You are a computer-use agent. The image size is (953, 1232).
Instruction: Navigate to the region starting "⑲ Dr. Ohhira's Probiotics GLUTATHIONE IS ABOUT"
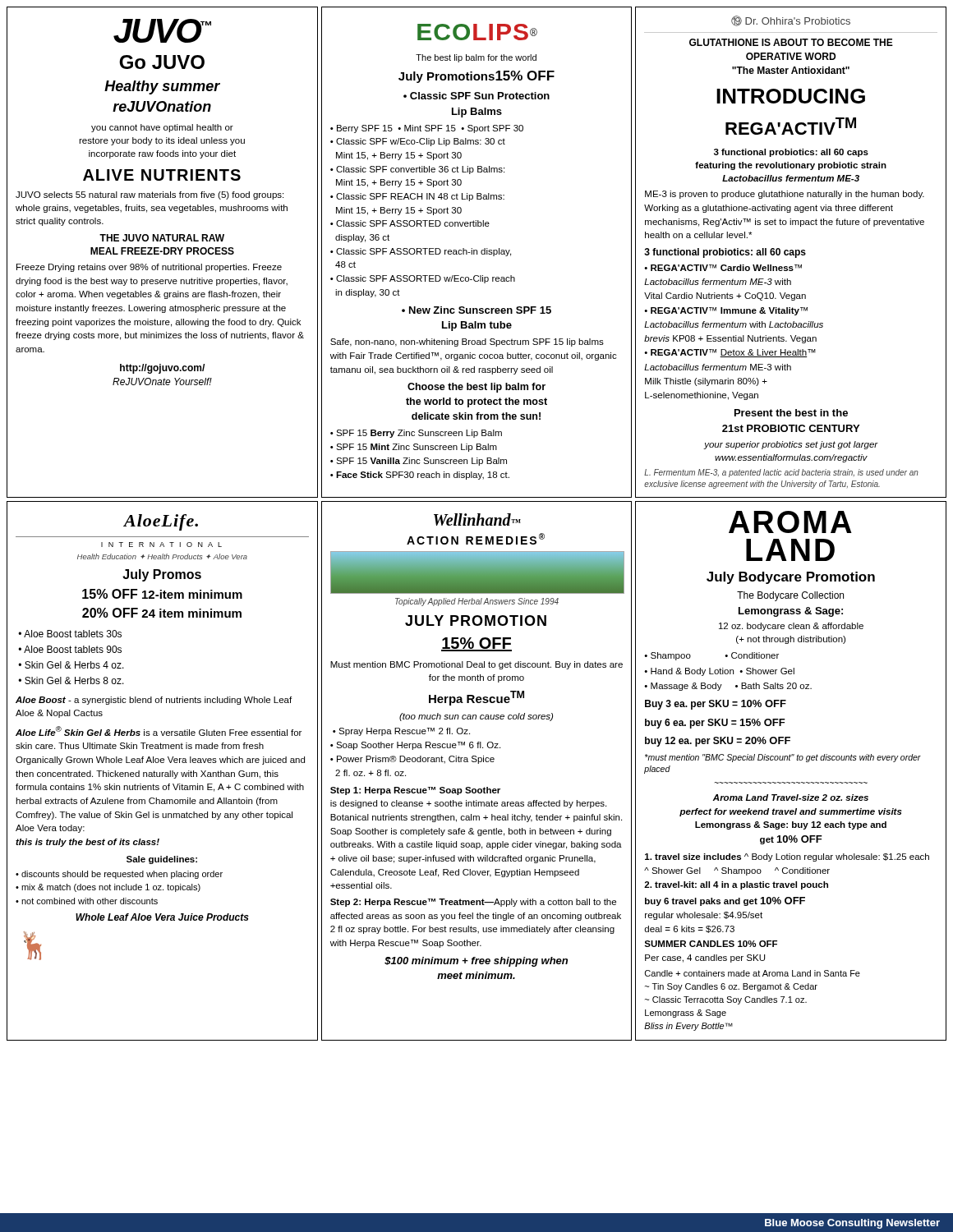pos(791,252)
